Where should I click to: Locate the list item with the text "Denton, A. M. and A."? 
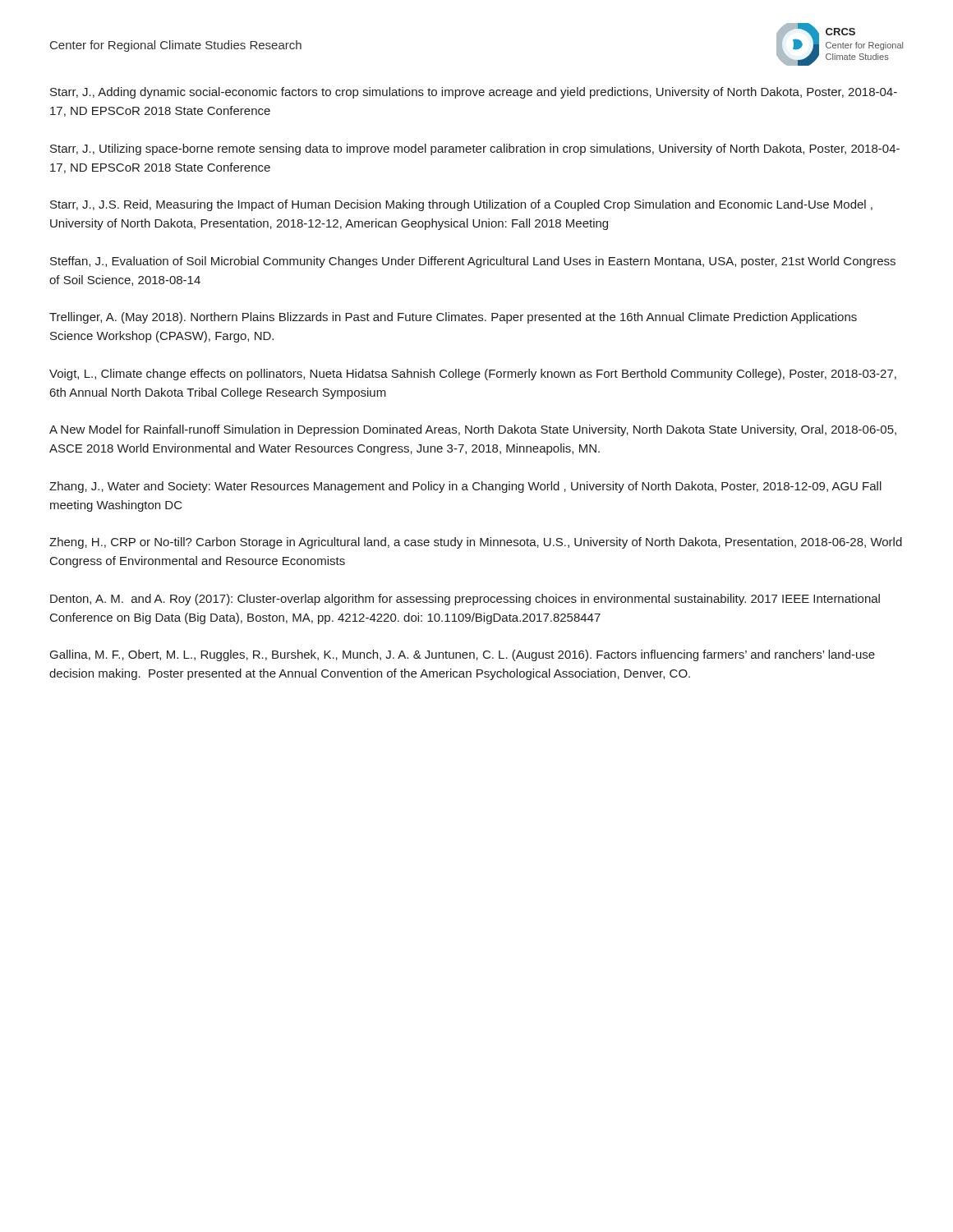pyautogui.click(x=465, y=607)
